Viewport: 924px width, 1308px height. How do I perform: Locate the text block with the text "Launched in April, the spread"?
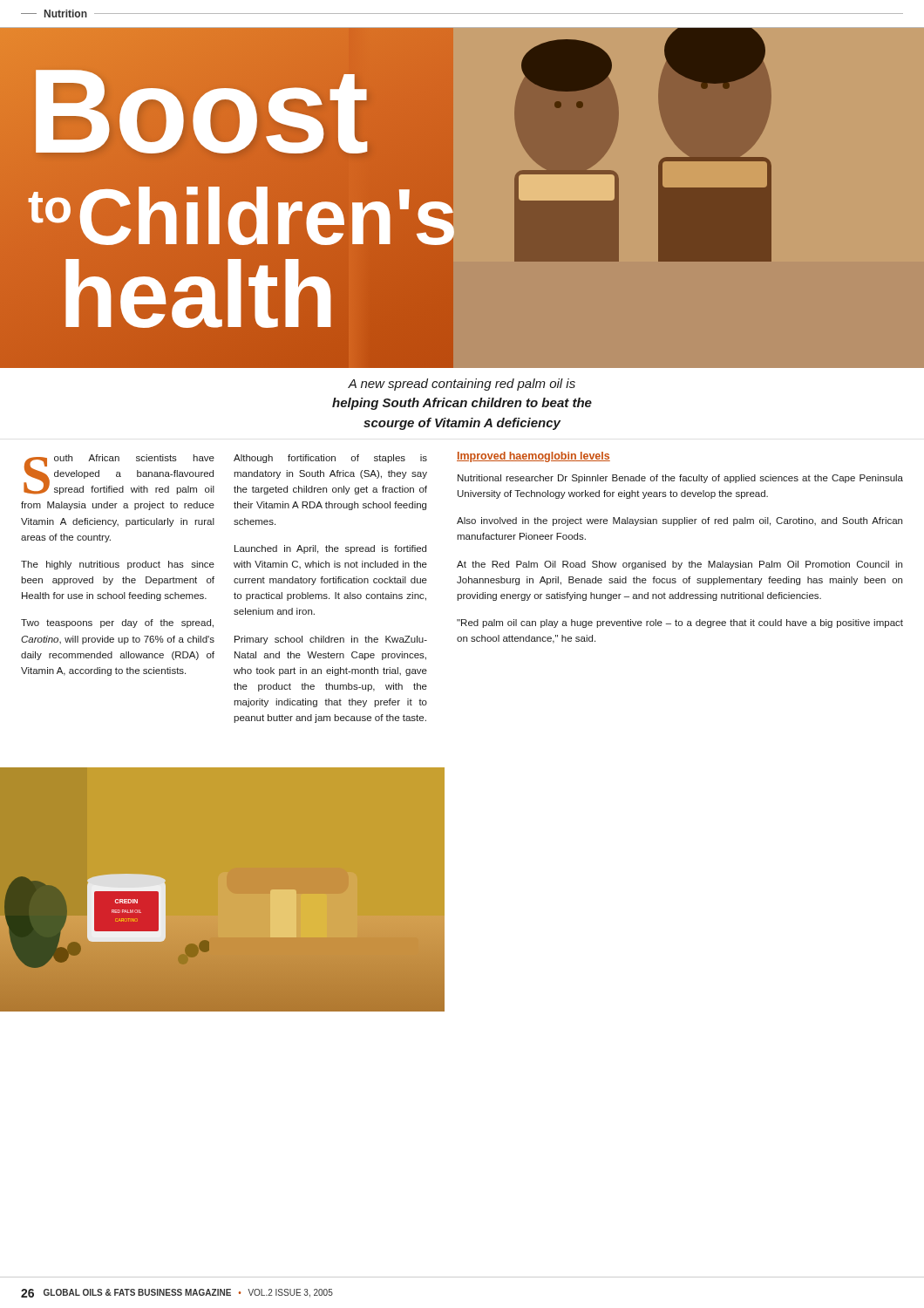click(330, 580)
